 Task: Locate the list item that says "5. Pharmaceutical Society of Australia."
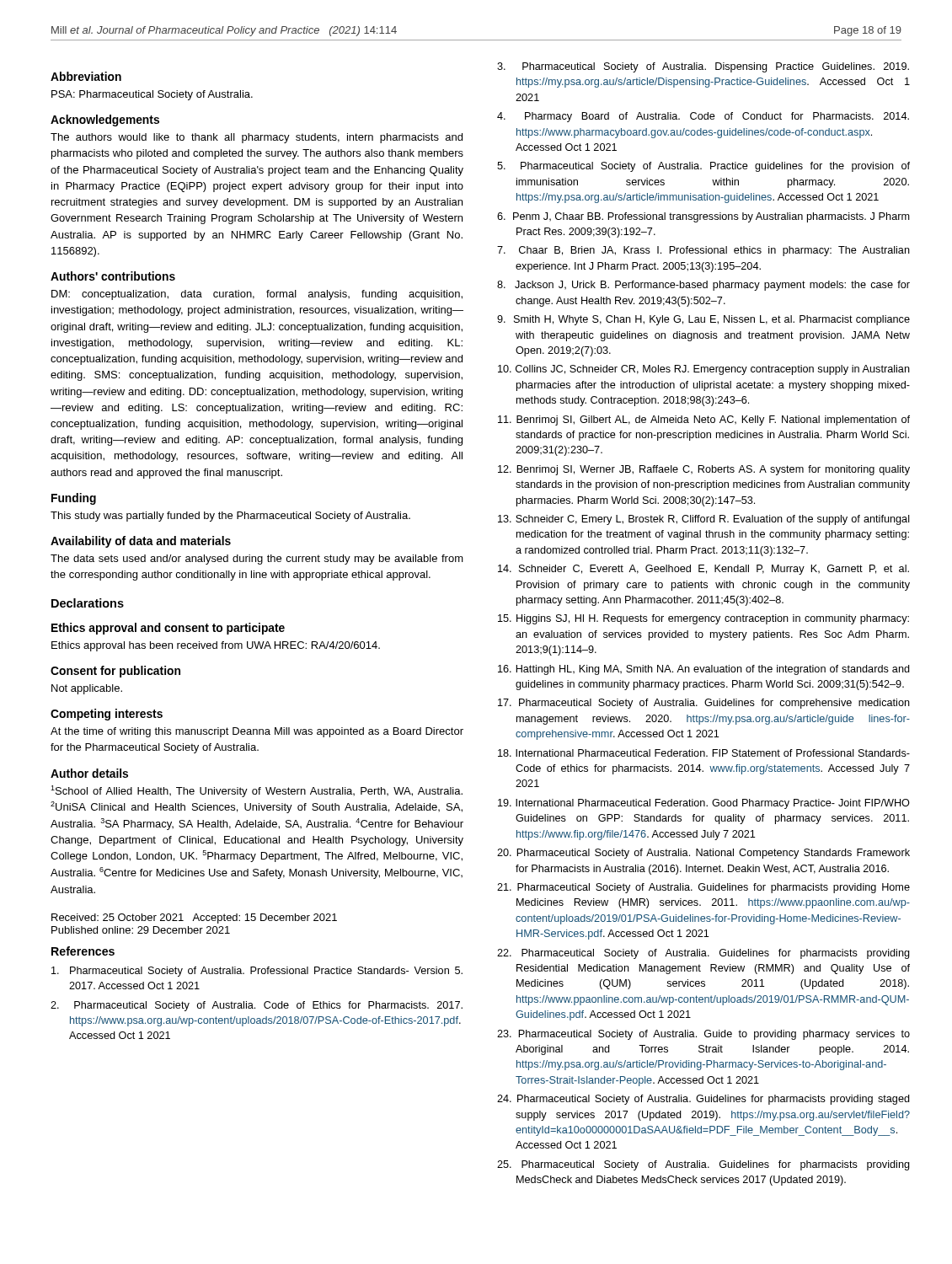coord(703,182)
